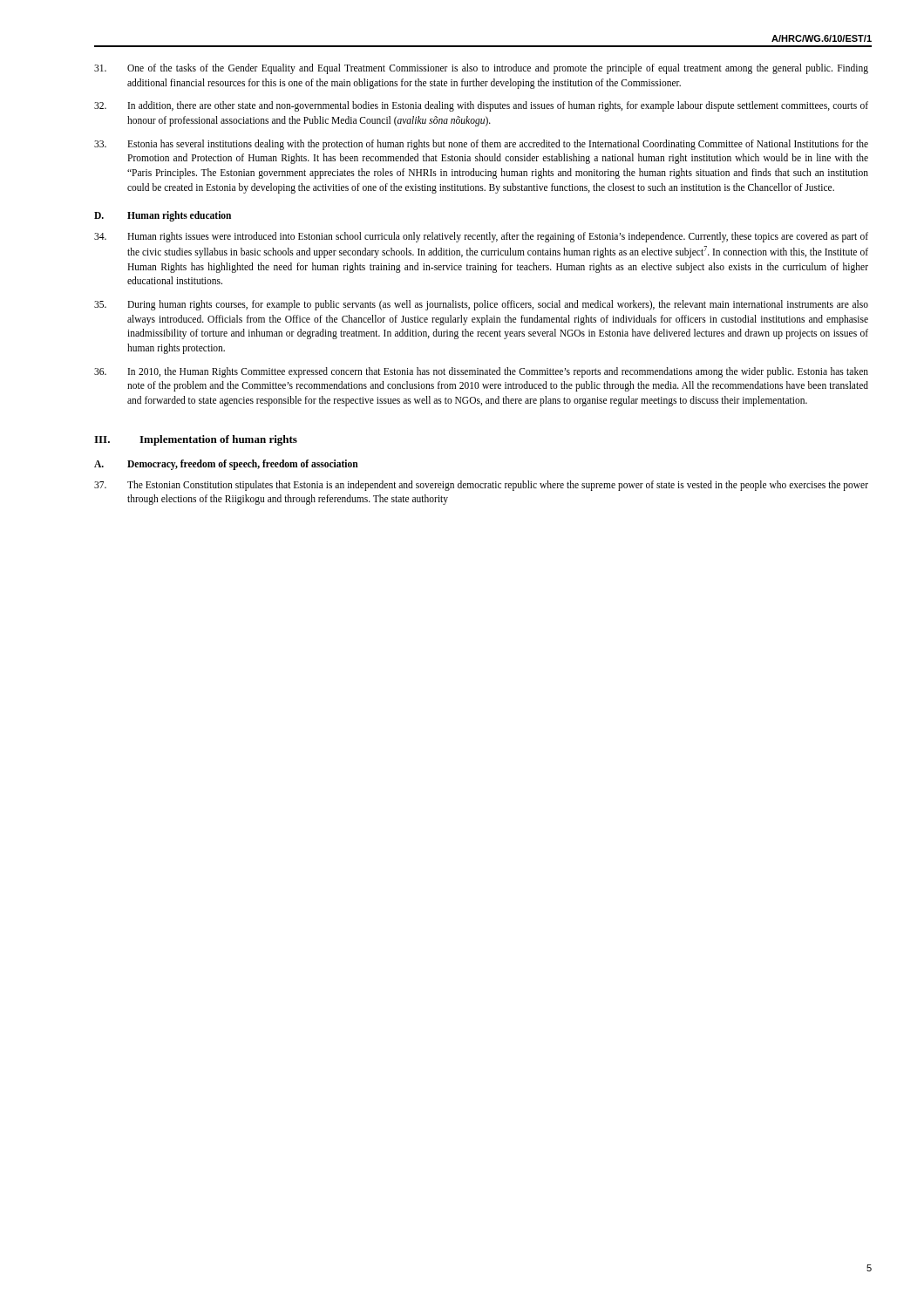This screenshot has height=1308, width=924.
Task: Where is the passage that starts "During human rights"?
Action: (x=481, y=326)
